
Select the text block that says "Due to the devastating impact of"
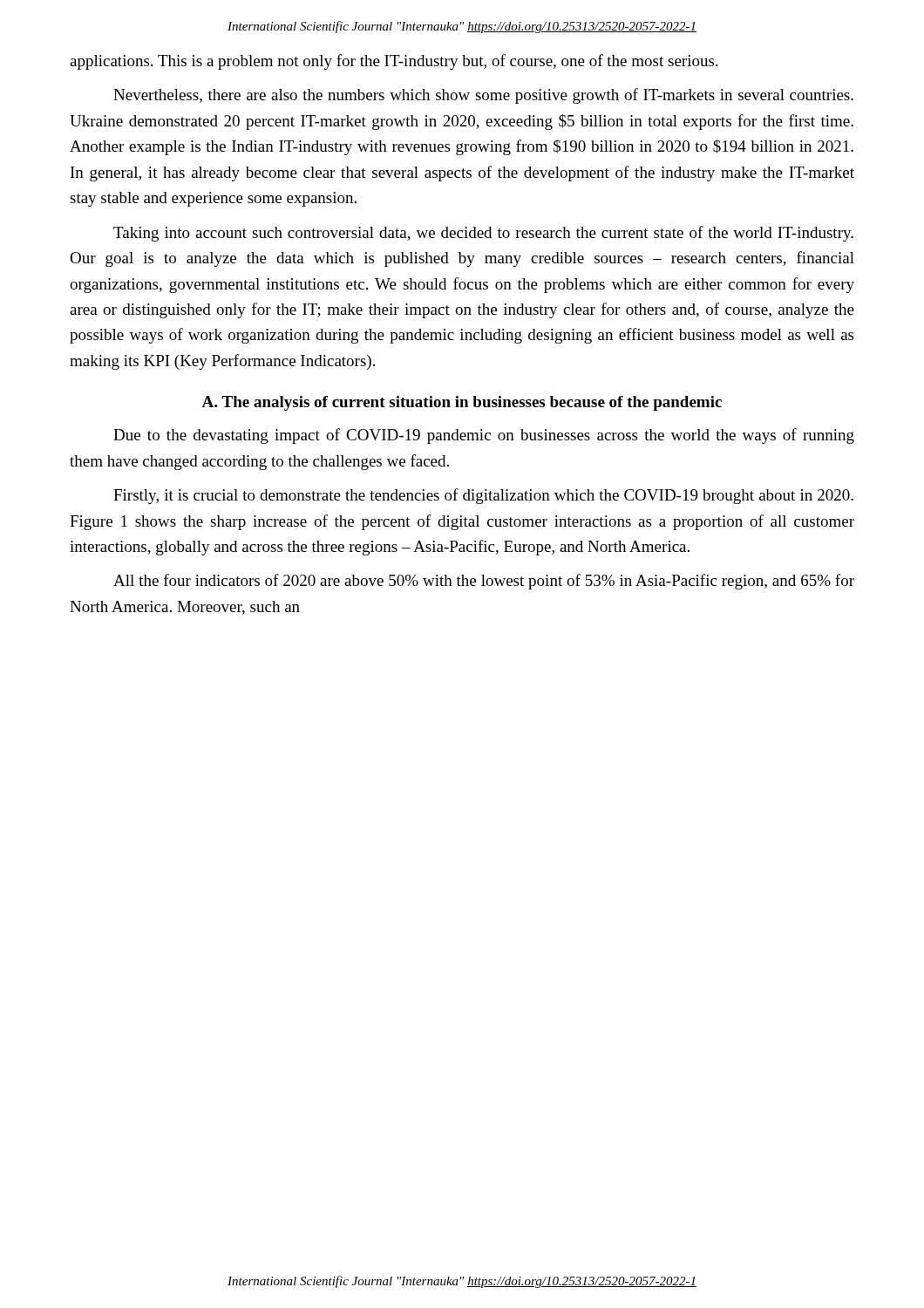[x=462, y=448]
